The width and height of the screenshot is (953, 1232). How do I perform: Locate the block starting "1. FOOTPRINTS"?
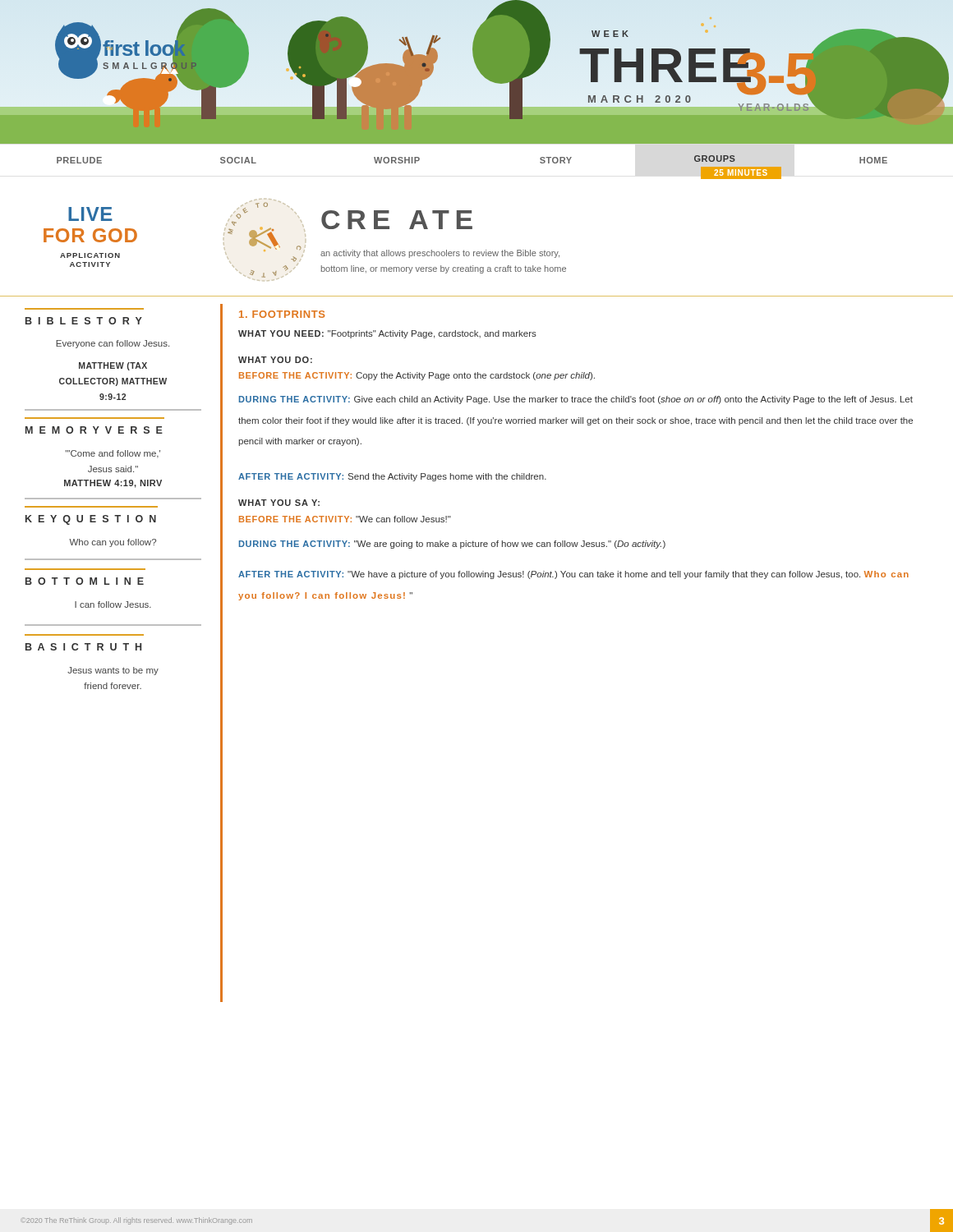pyautogui.click(x=282, y=314)
